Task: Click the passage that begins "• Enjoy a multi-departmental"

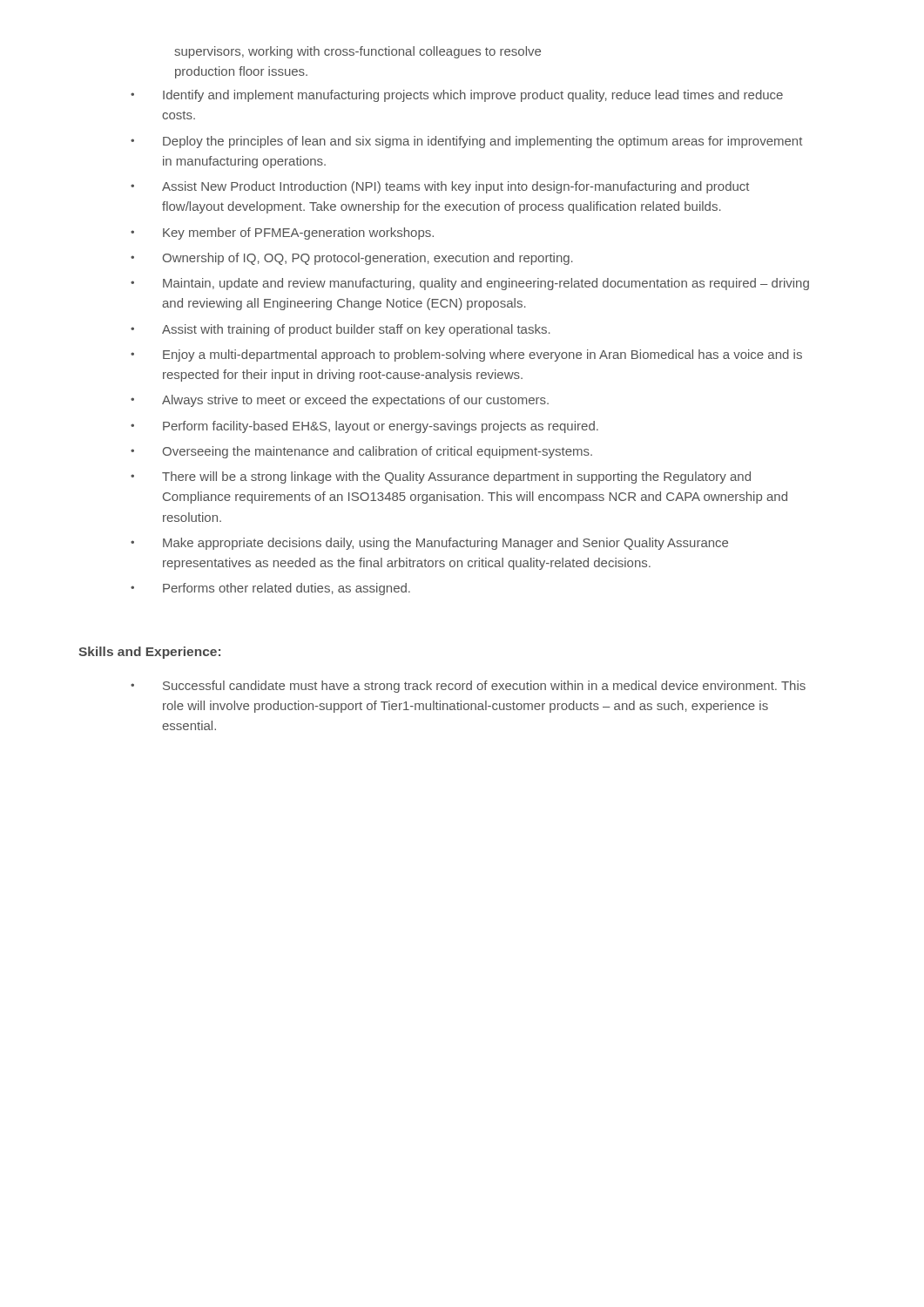Action: [x=488, y=364]
